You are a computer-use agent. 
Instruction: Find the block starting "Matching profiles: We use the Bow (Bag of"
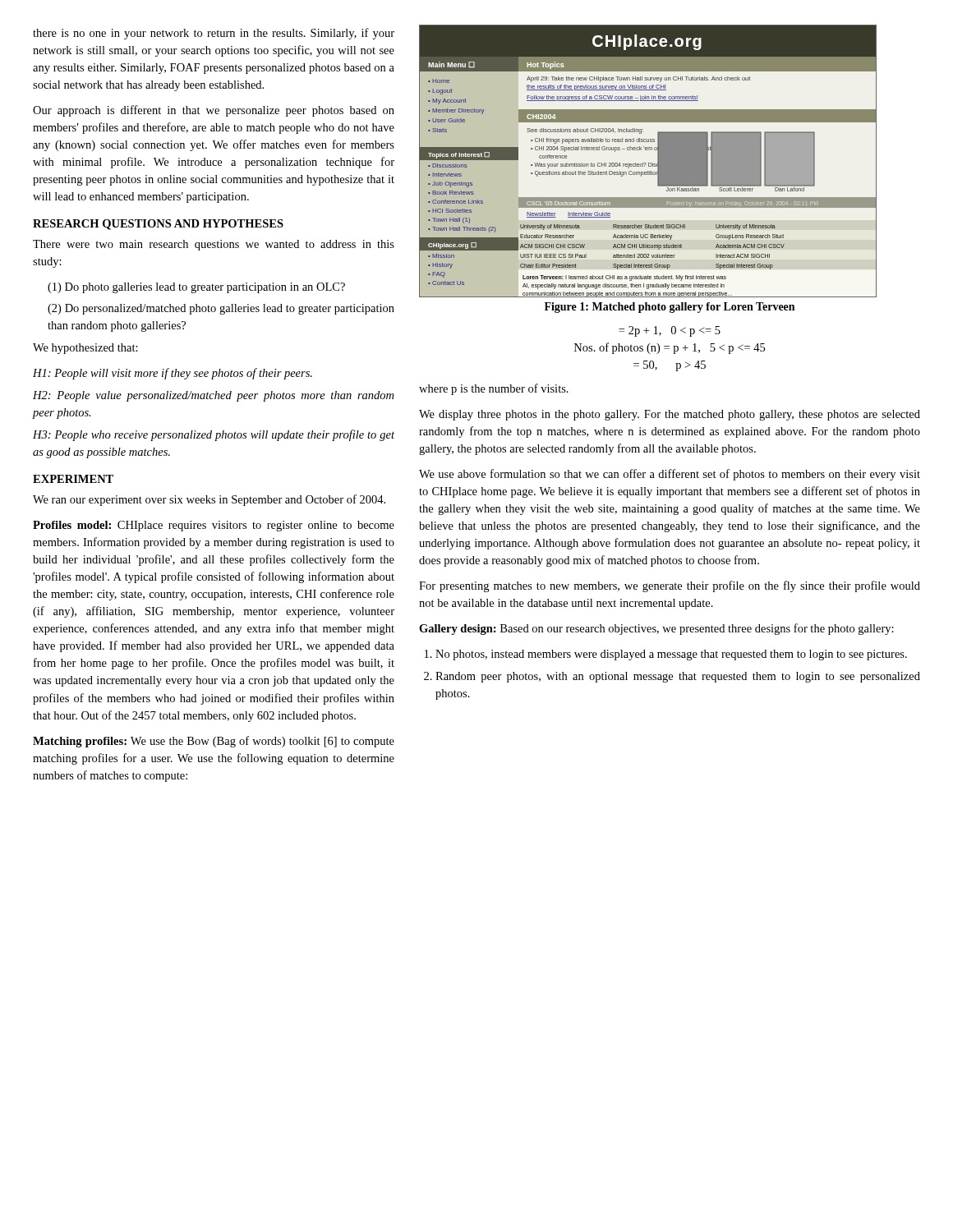click(x=214, y=758)
